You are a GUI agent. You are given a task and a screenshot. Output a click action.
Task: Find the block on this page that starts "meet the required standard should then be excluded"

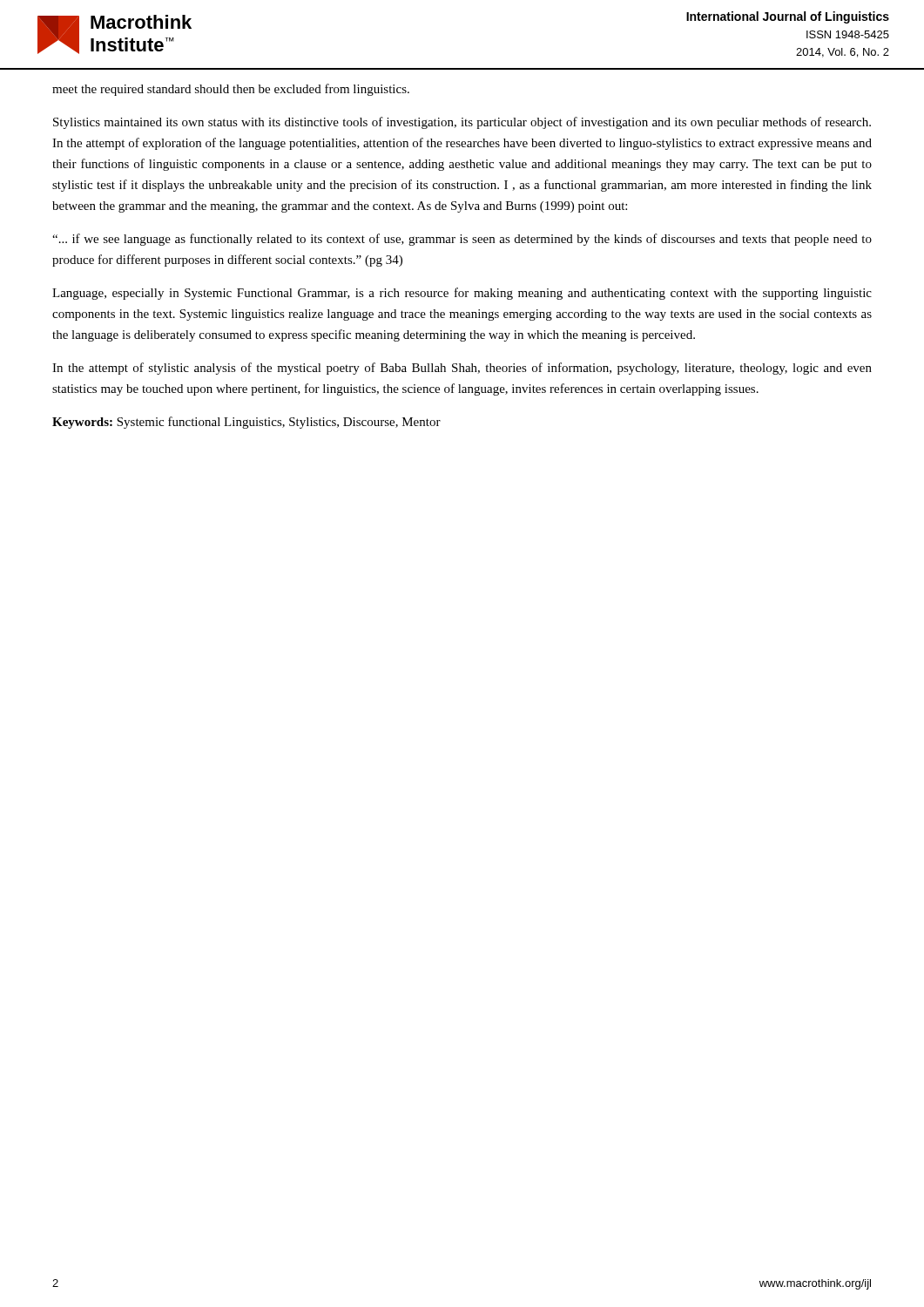231,89
